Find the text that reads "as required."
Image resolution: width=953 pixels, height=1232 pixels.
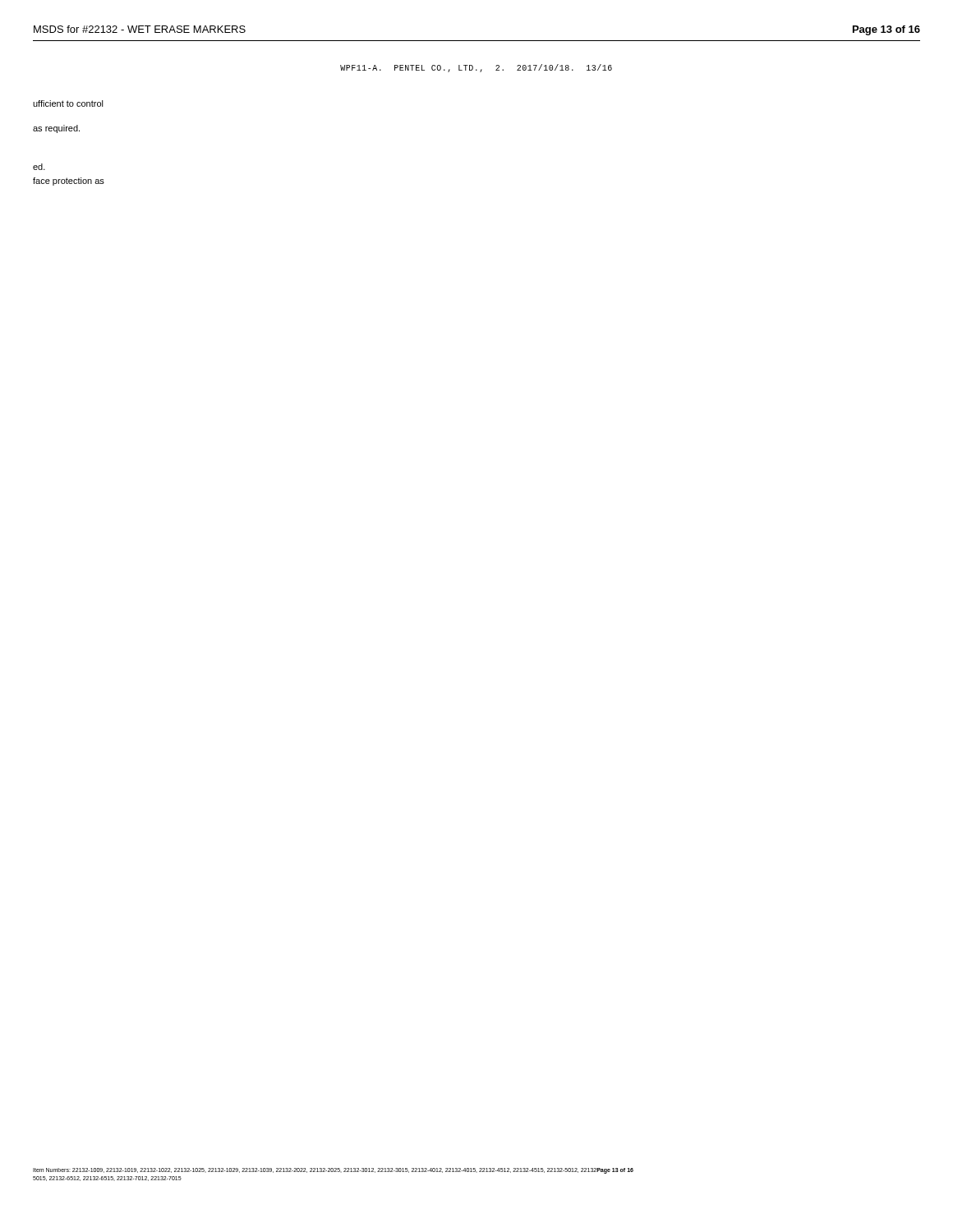coord(57,128)
